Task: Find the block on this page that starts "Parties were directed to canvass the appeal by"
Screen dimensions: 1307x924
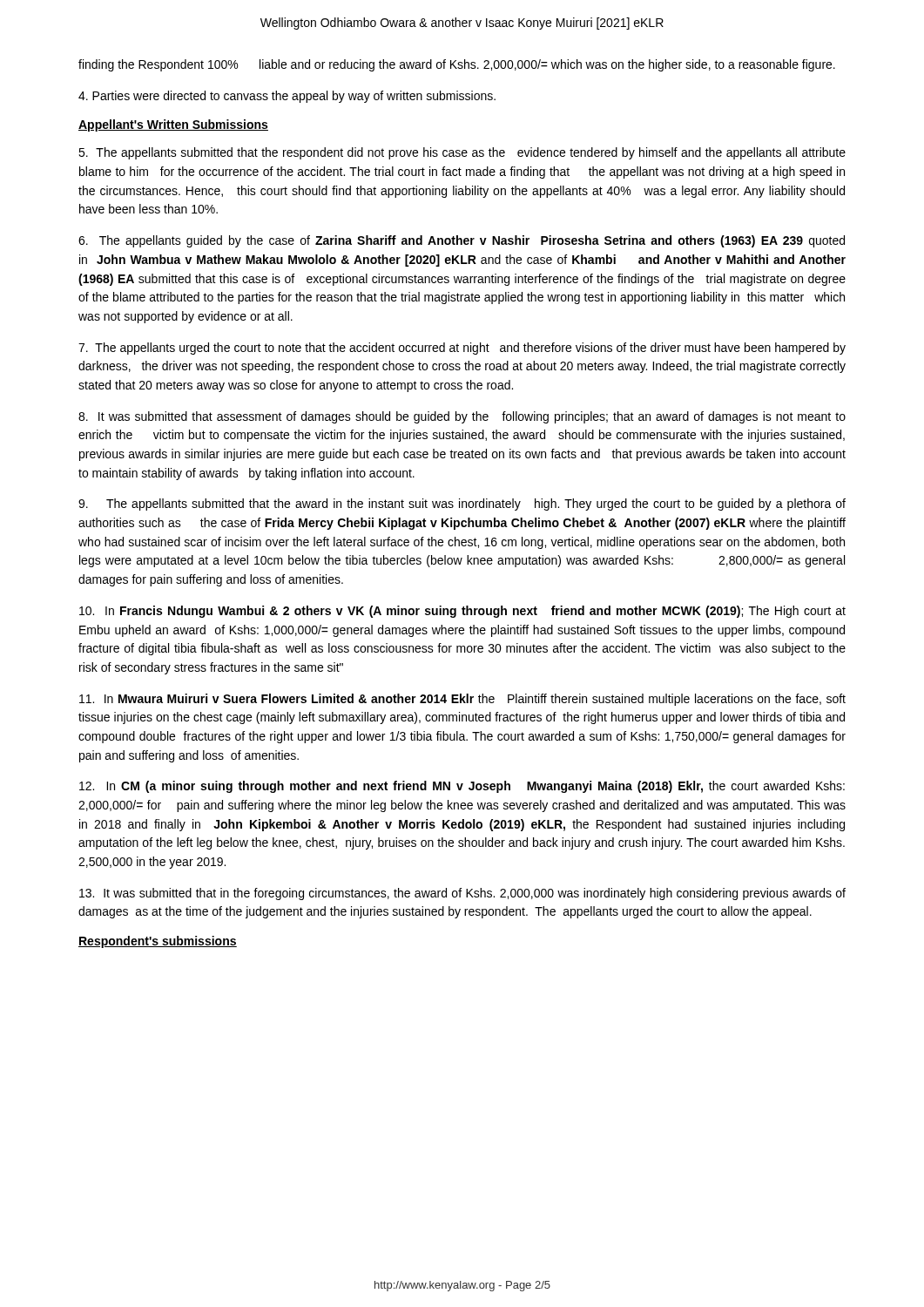Action: [x=287, y=96]
